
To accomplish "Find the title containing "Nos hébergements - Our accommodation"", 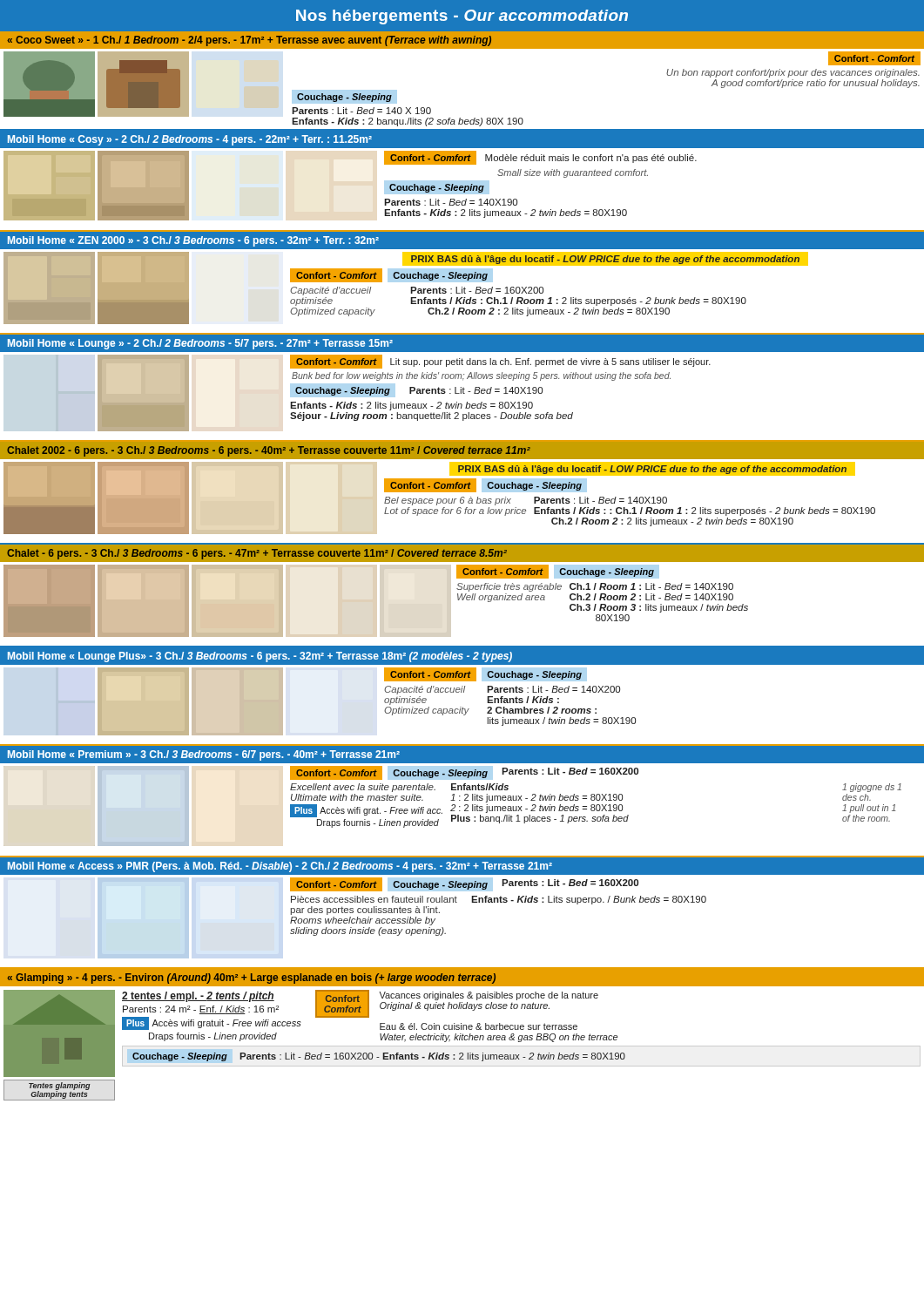I will 462,15.
